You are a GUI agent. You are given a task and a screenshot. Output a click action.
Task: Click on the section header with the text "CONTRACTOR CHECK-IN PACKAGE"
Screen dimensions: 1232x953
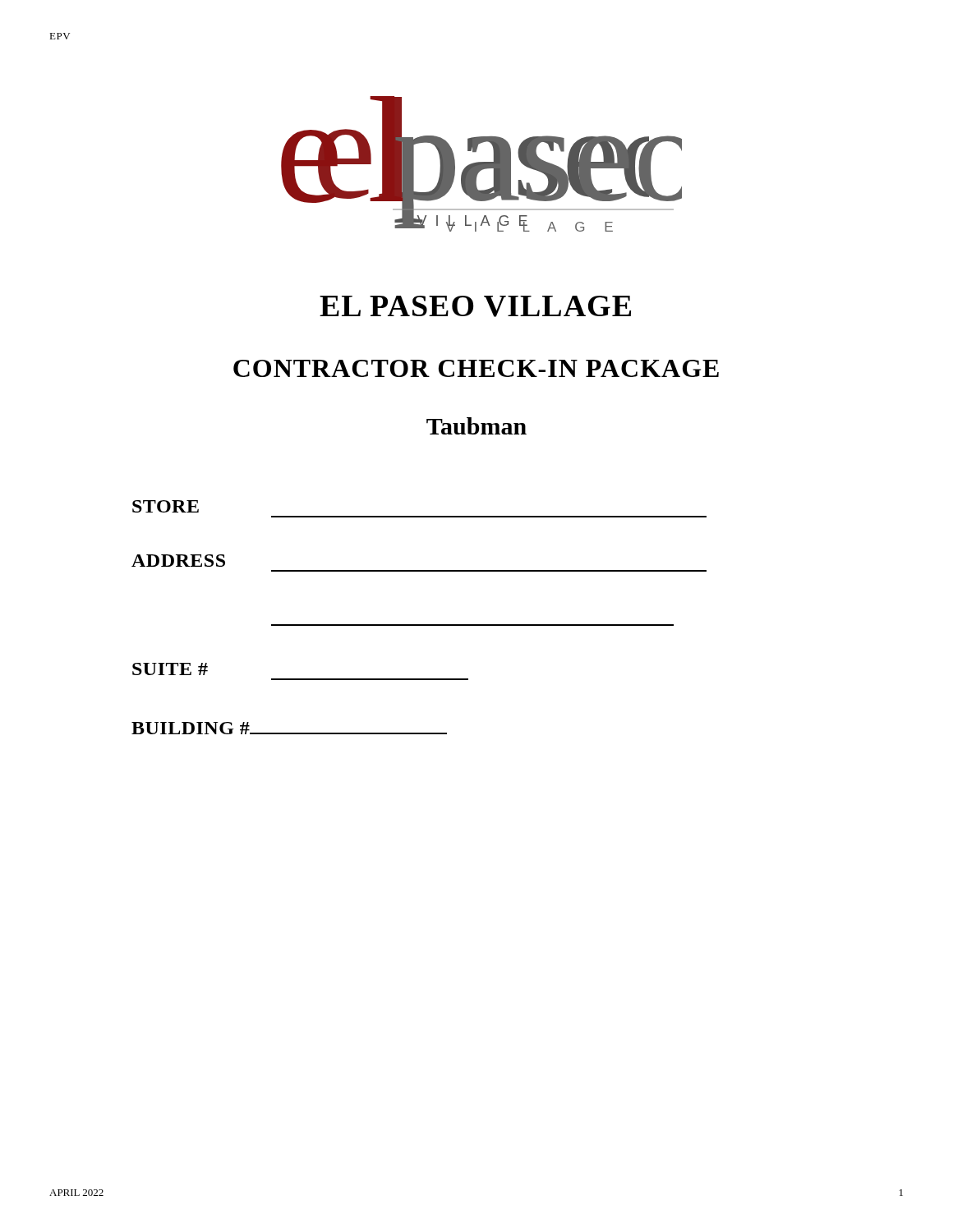click(476, 368)
